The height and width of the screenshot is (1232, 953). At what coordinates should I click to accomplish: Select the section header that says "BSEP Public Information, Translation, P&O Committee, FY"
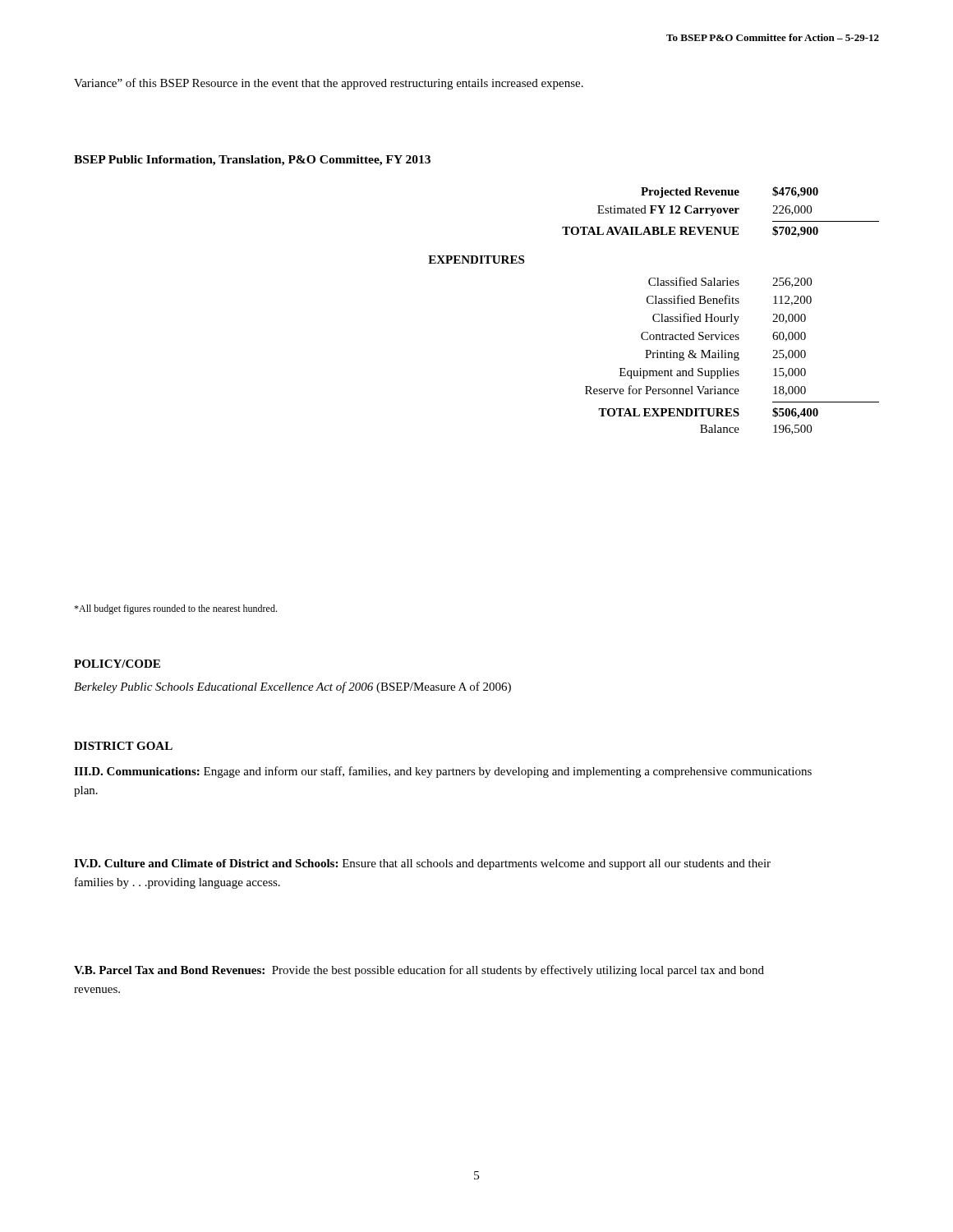tap(252, 159)
